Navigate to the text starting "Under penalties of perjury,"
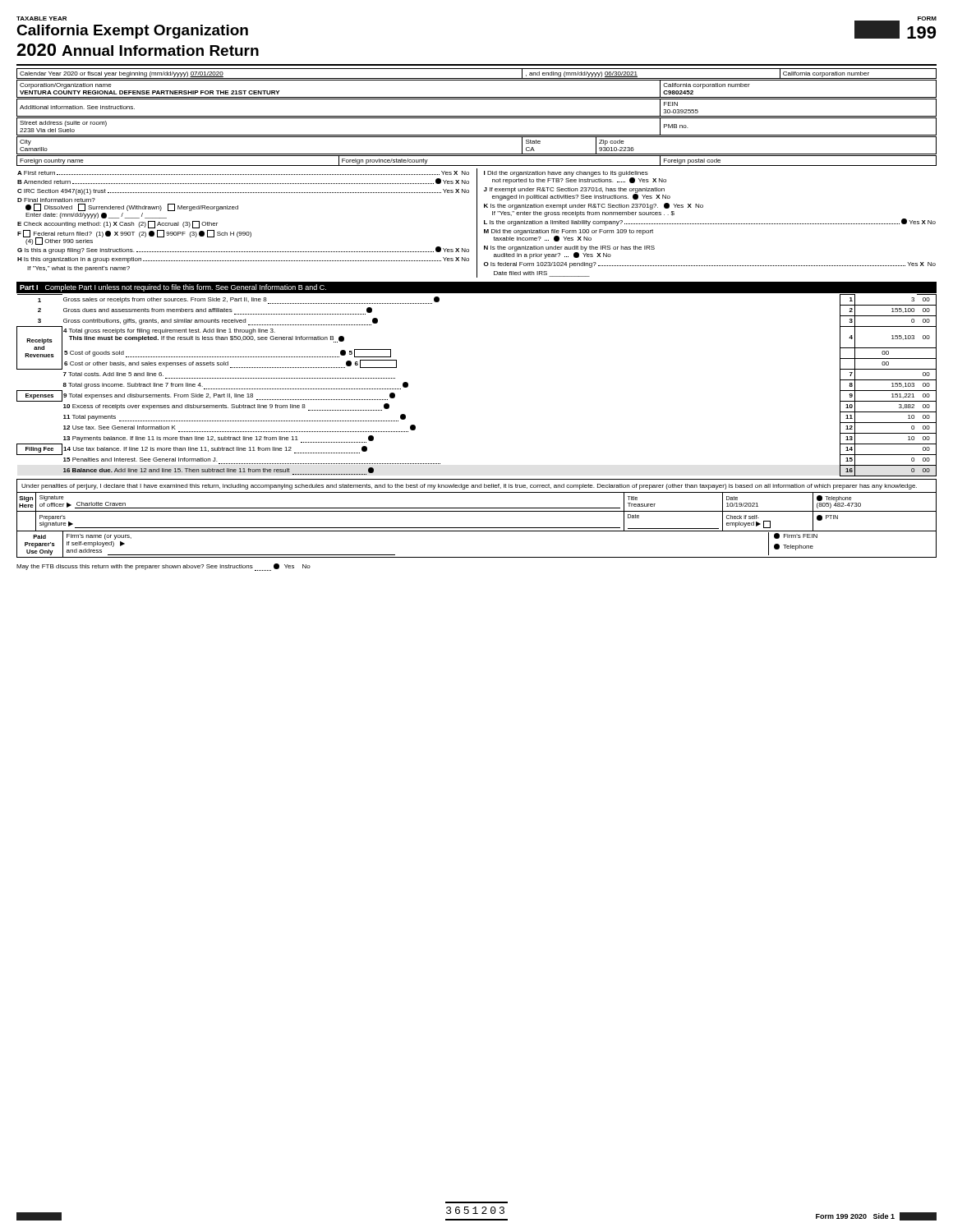Image resolution: width=953 pixels, height=1232 pixels. click(469, 486)
